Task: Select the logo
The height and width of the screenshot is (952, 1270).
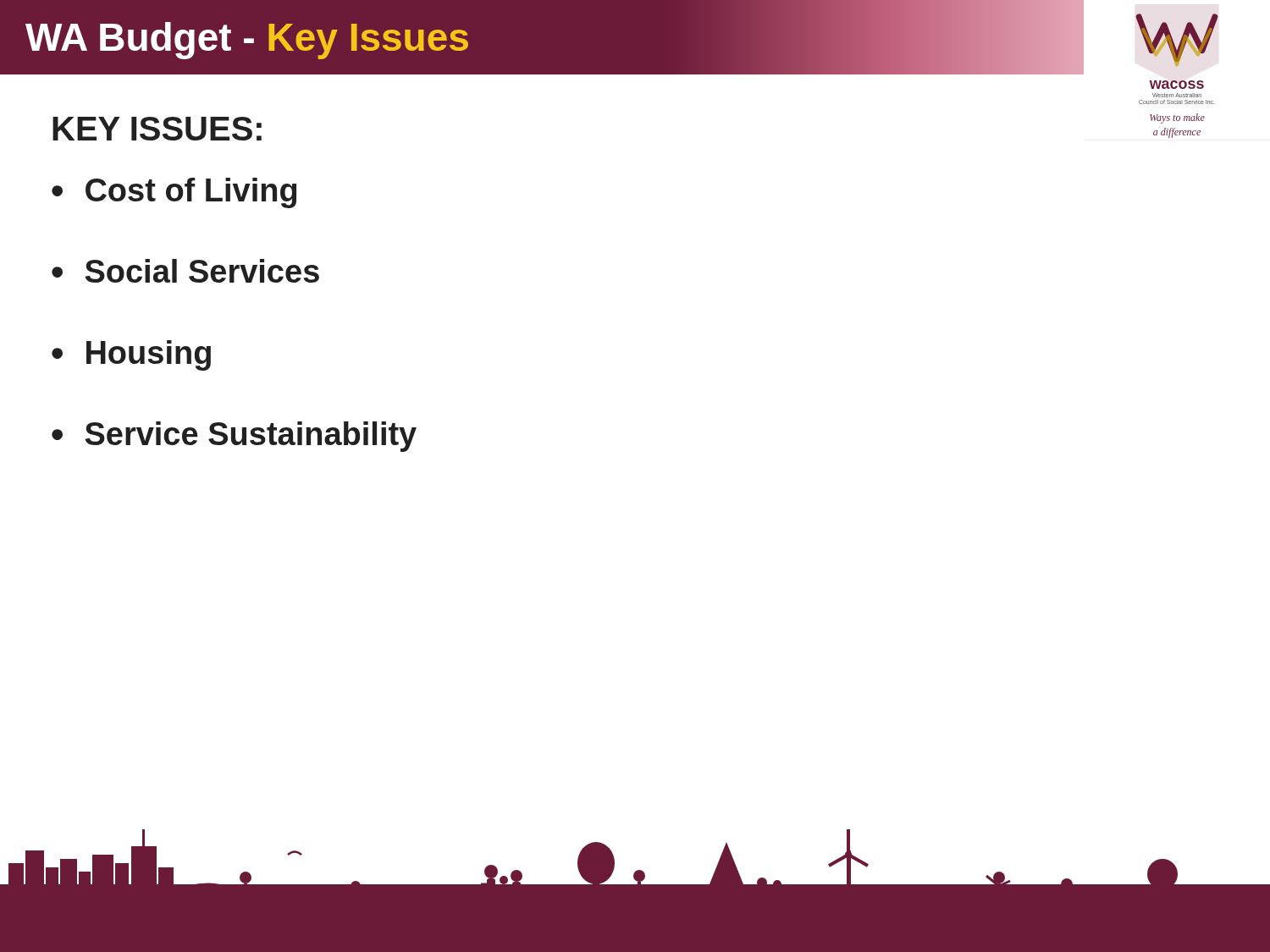Action: pyautogui.click(x=1177, y=70)
